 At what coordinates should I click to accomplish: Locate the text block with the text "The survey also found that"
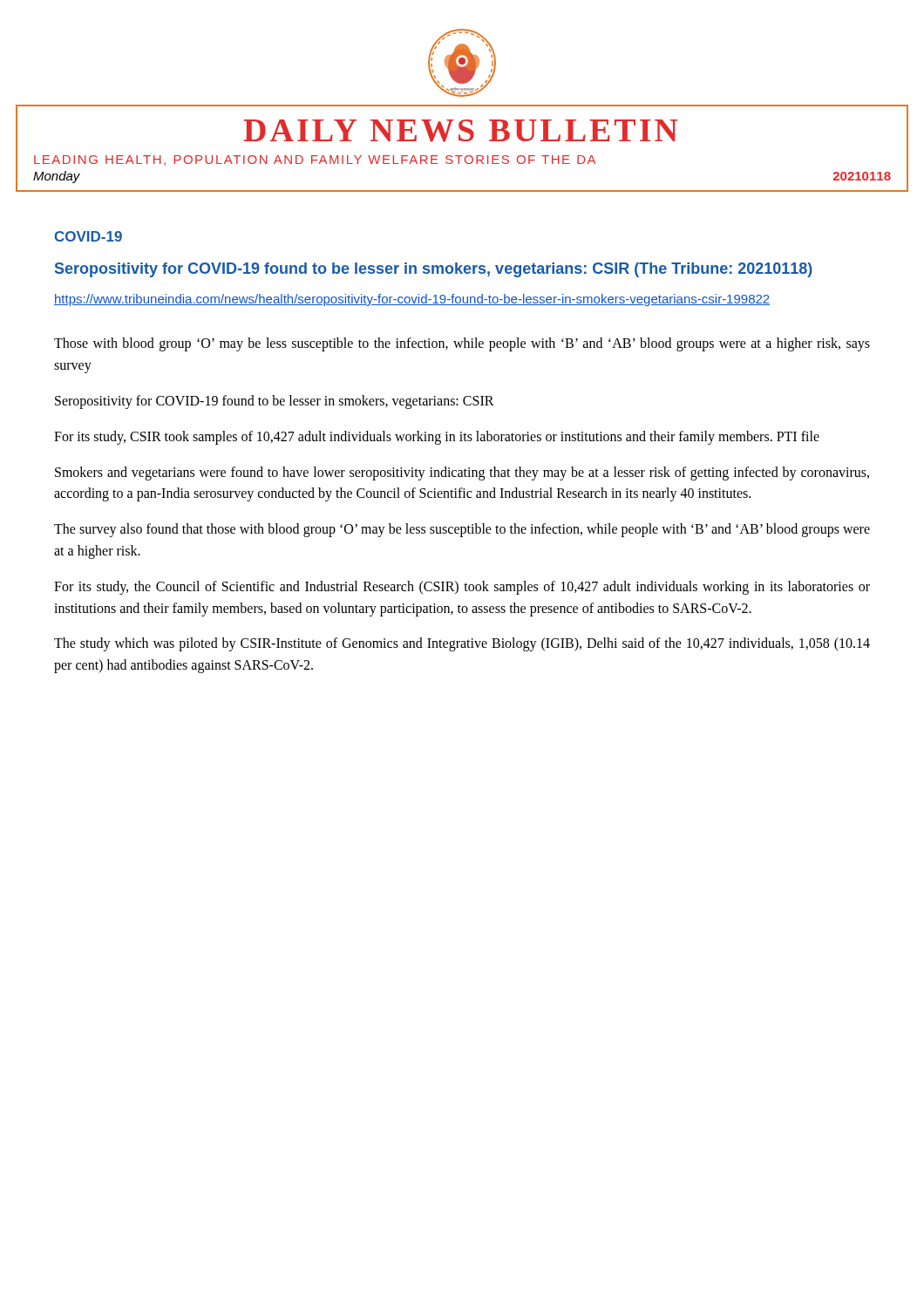462,541
